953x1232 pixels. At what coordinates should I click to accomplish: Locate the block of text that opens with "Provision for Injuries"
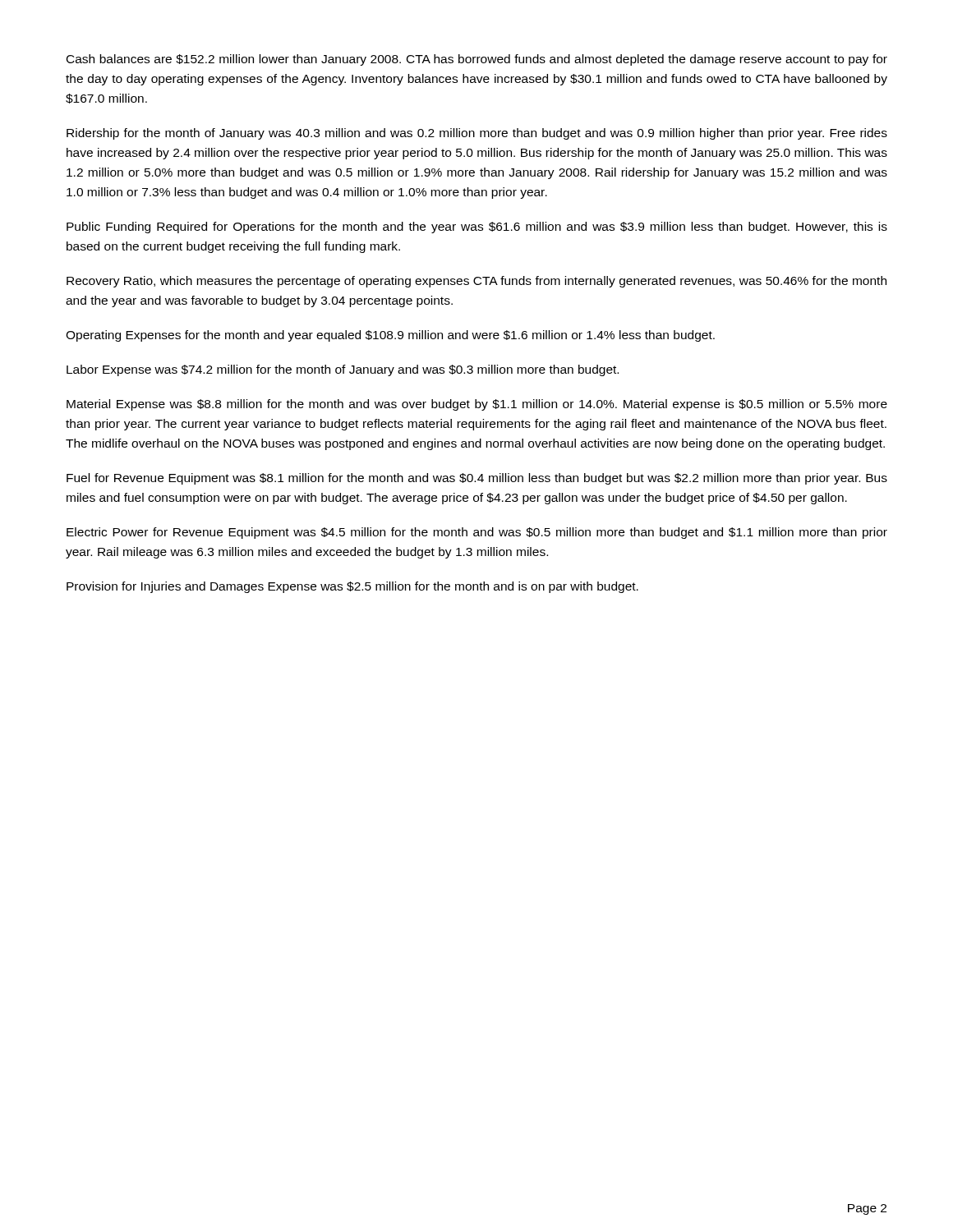(352, 586)
